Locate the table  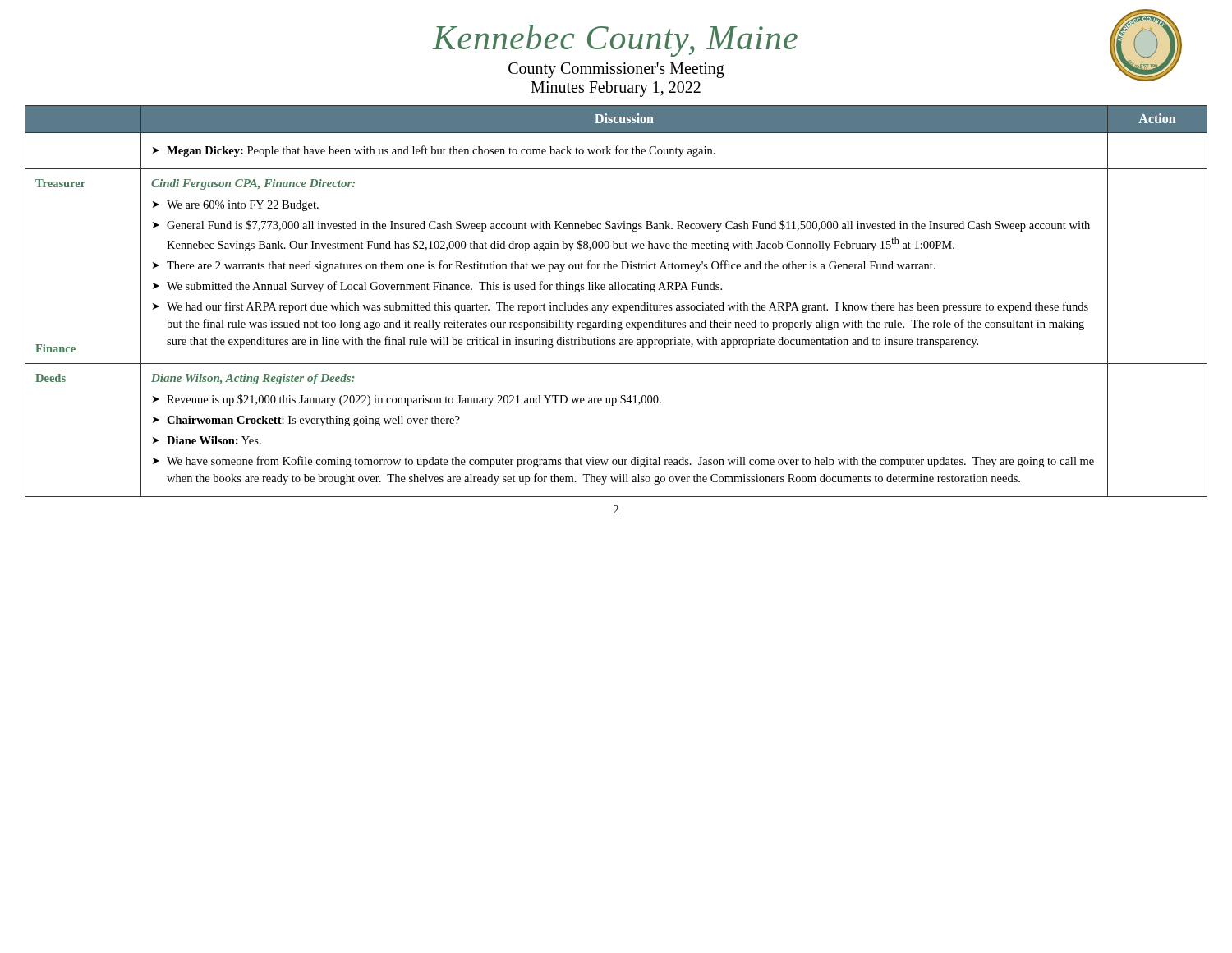[616, 301]
